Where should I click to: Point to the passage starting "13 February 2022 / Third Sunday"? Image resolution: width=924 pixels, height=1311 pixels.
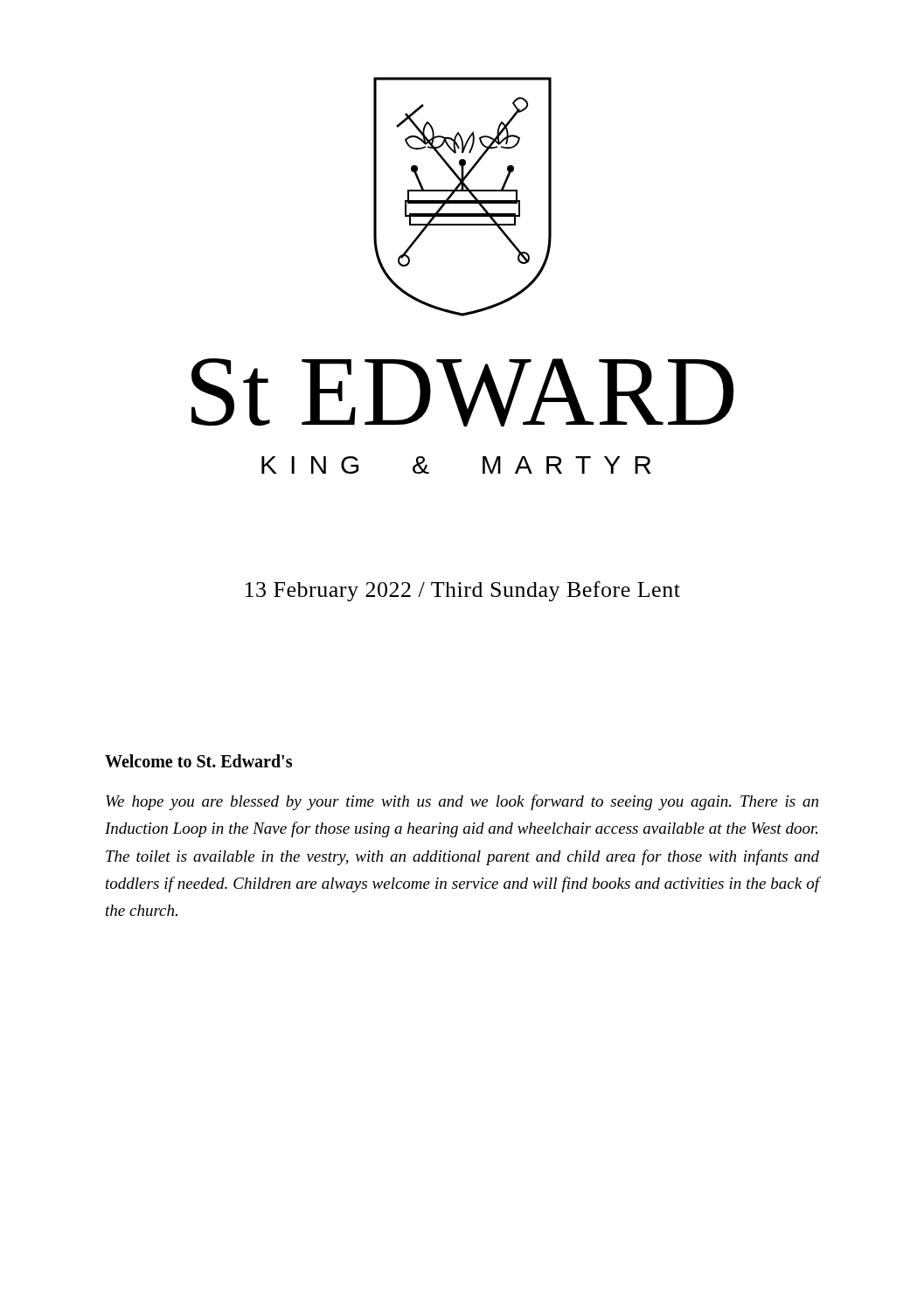pyautogui.click(x=462, y=589)
